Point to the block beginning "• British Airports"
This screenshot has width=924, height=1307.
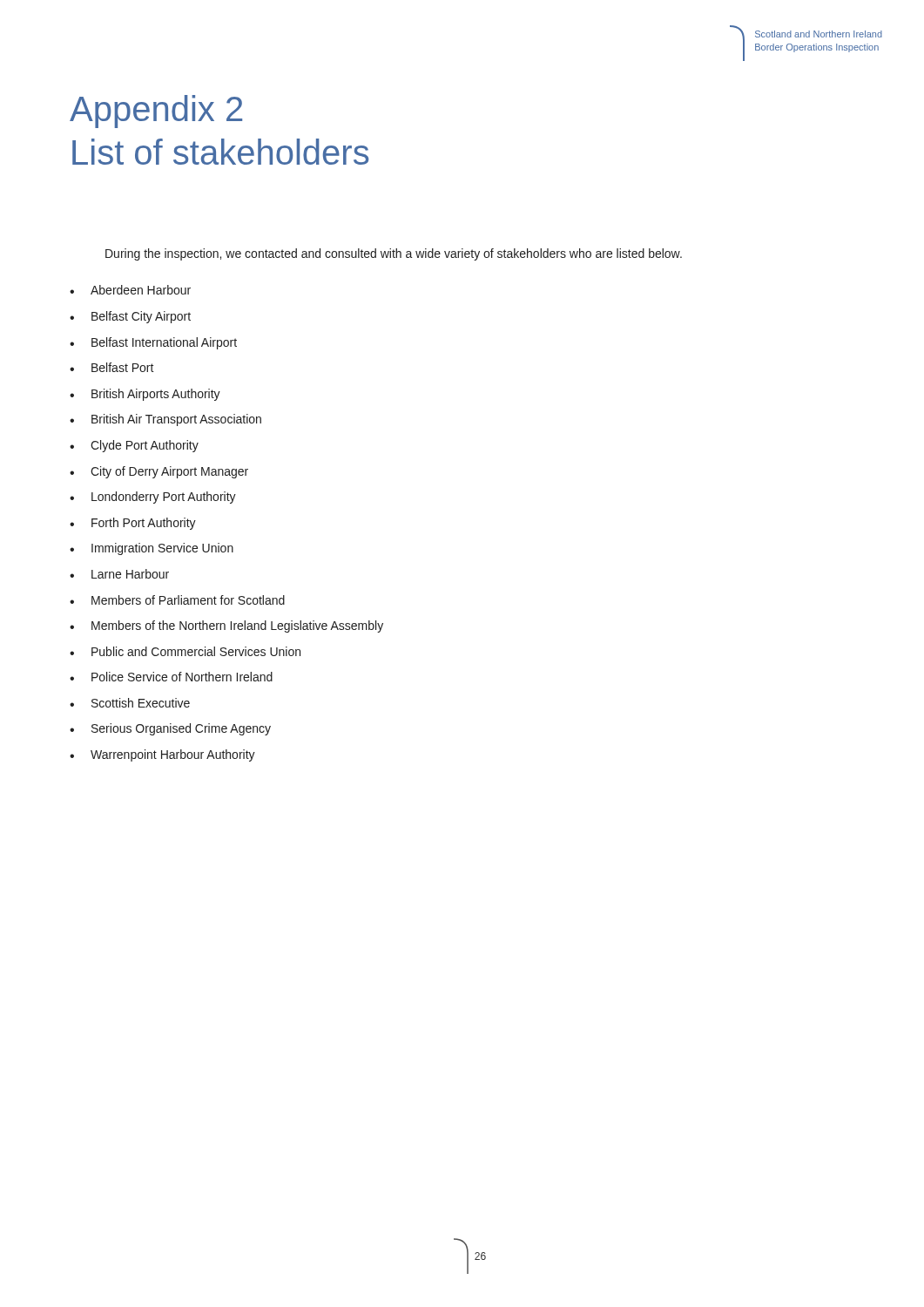tap(145, 395)
